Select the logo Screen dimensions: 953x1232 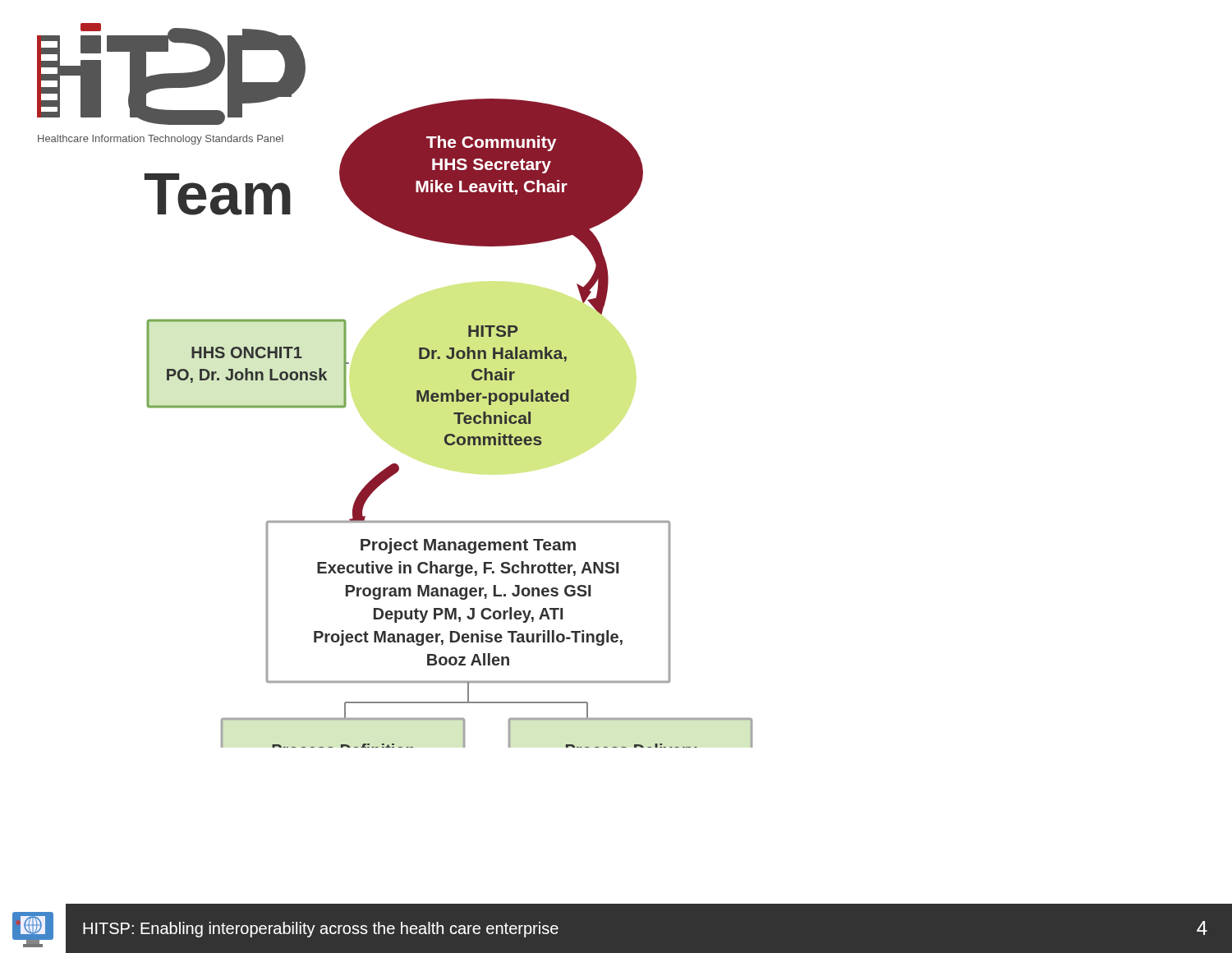point(177,101)
